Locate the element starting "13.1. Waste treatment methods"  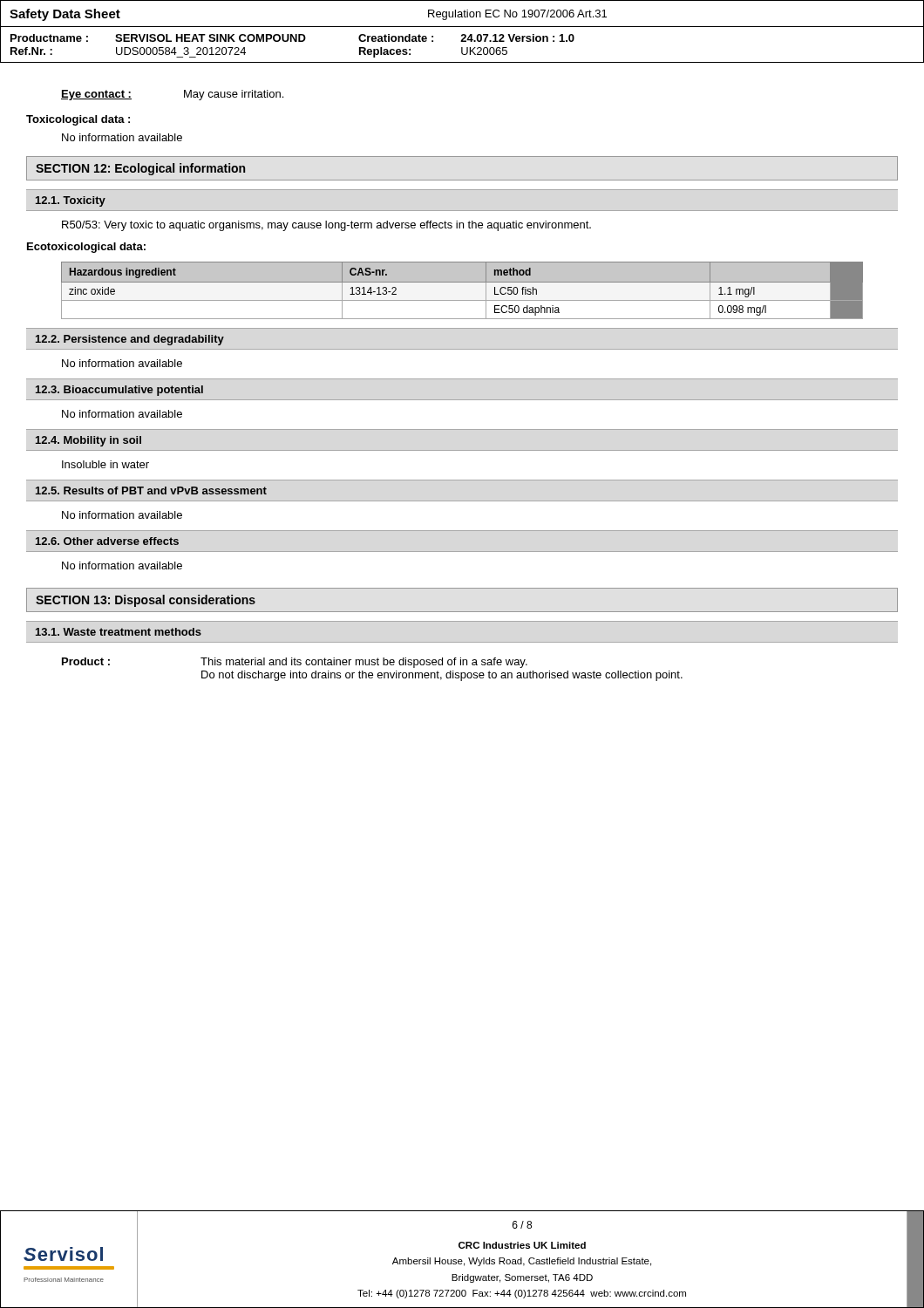pyautogui.click(x=118, y=632)
